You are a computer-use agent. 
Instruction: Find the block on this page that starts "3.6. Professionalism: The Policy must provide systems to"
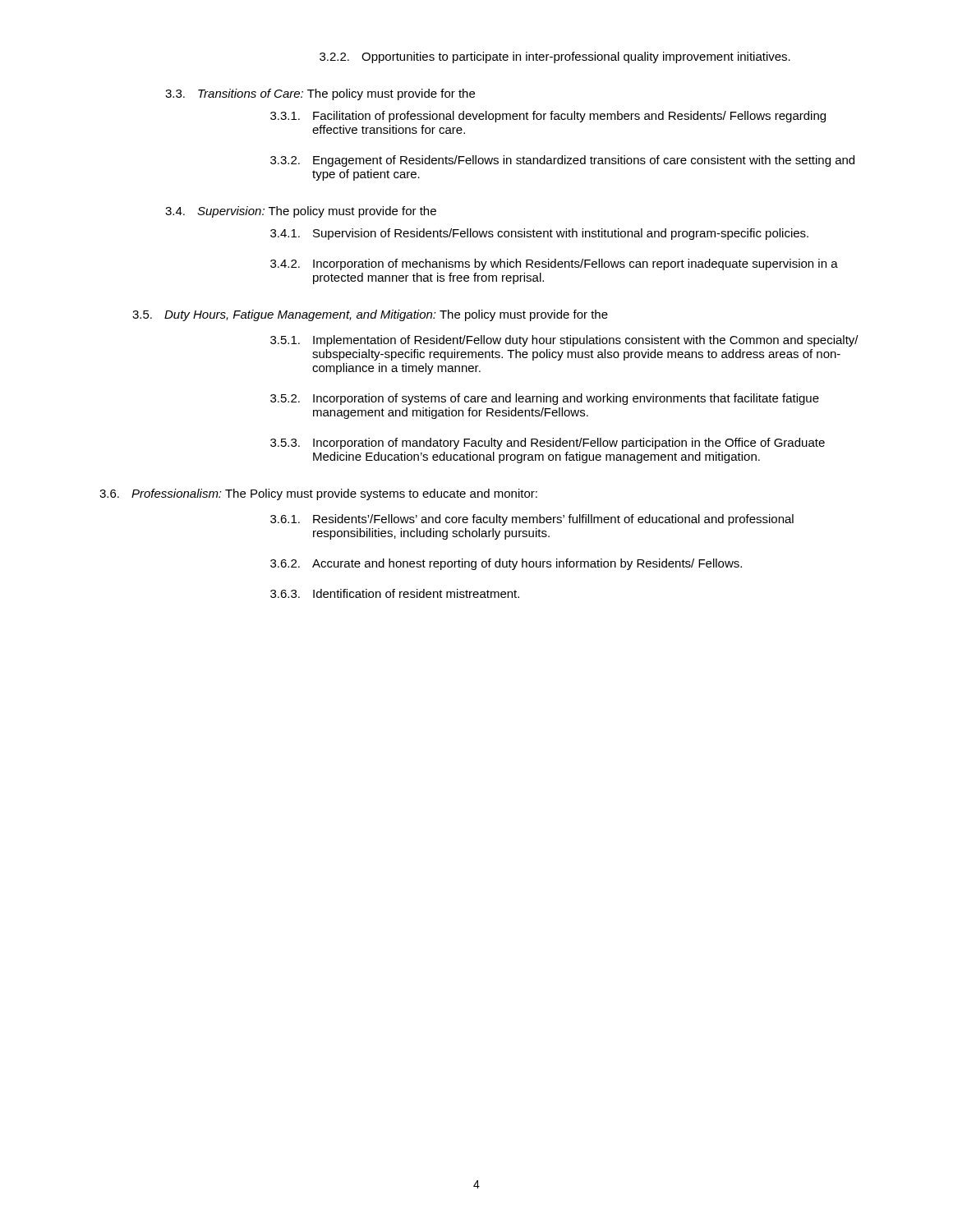pos(310,493)
